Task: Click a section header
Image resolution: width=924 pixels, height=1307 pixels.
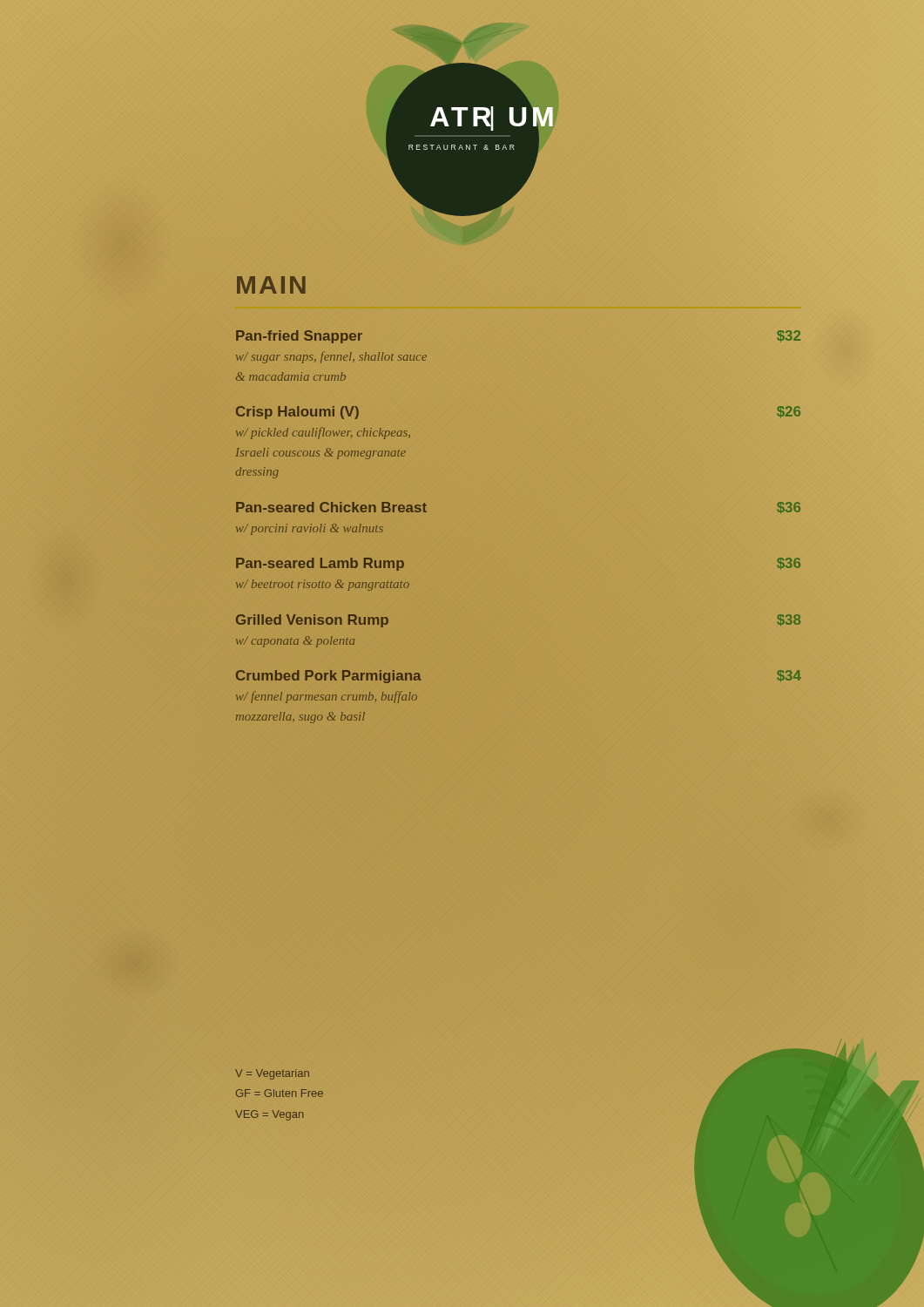Action: pyautogui.click(x=272, y=285)
